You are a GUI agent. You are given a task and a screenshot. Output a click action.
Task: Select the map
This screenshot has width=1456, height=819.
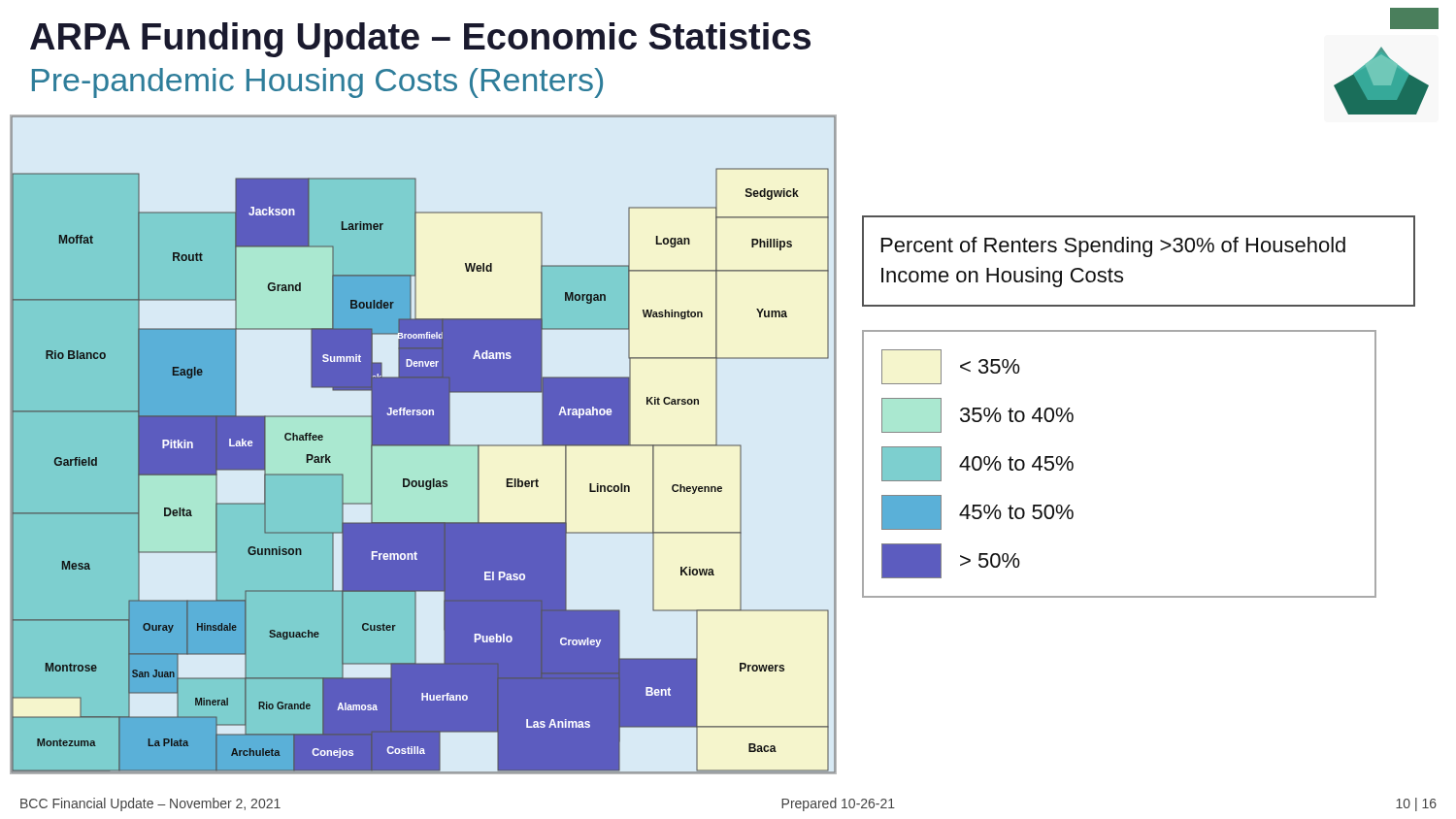422,443
